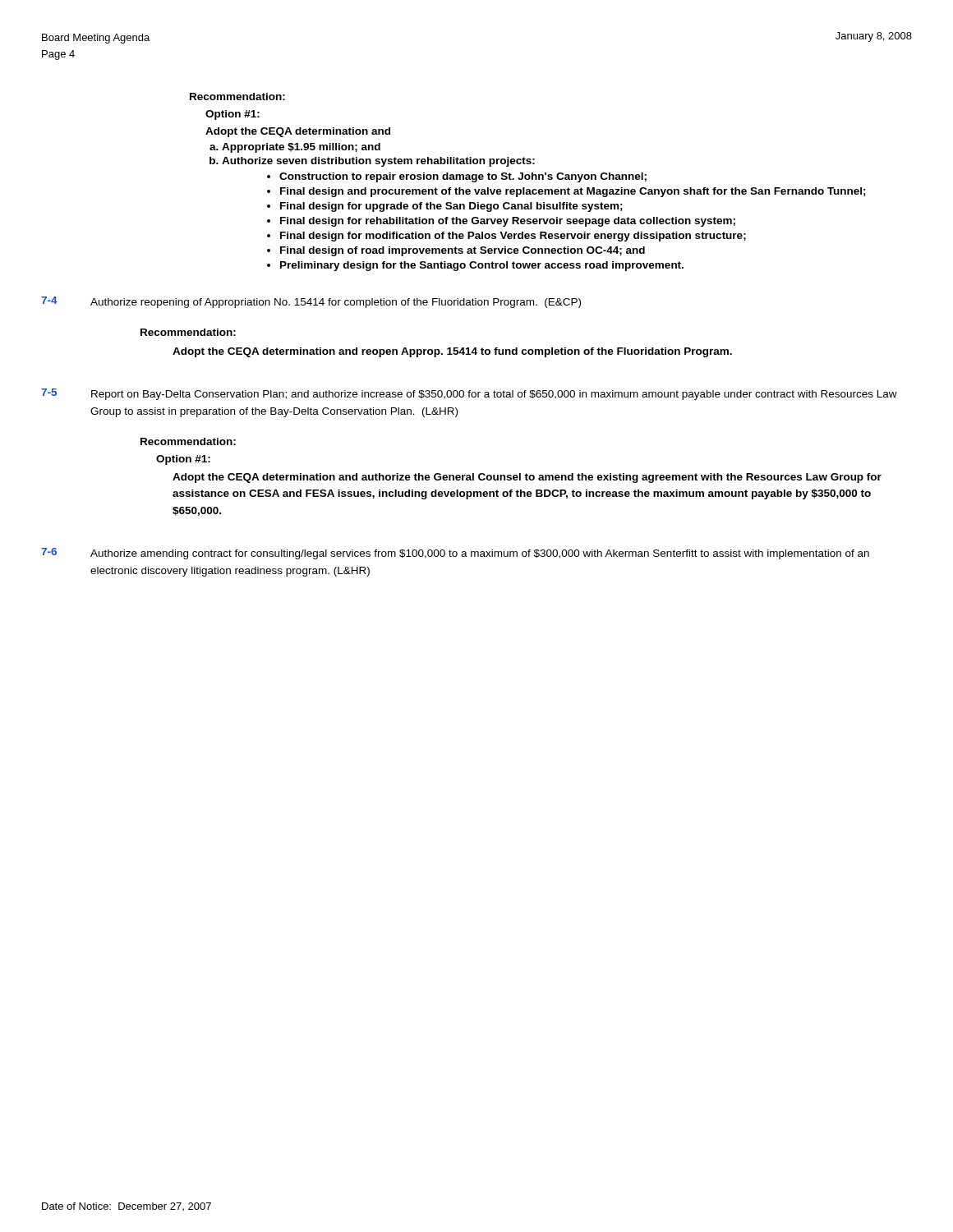This screenshot has width=953, height=1232.
Task: Locate the list item that reads "Final design and procurement of the"
Action: coord(573,191)
